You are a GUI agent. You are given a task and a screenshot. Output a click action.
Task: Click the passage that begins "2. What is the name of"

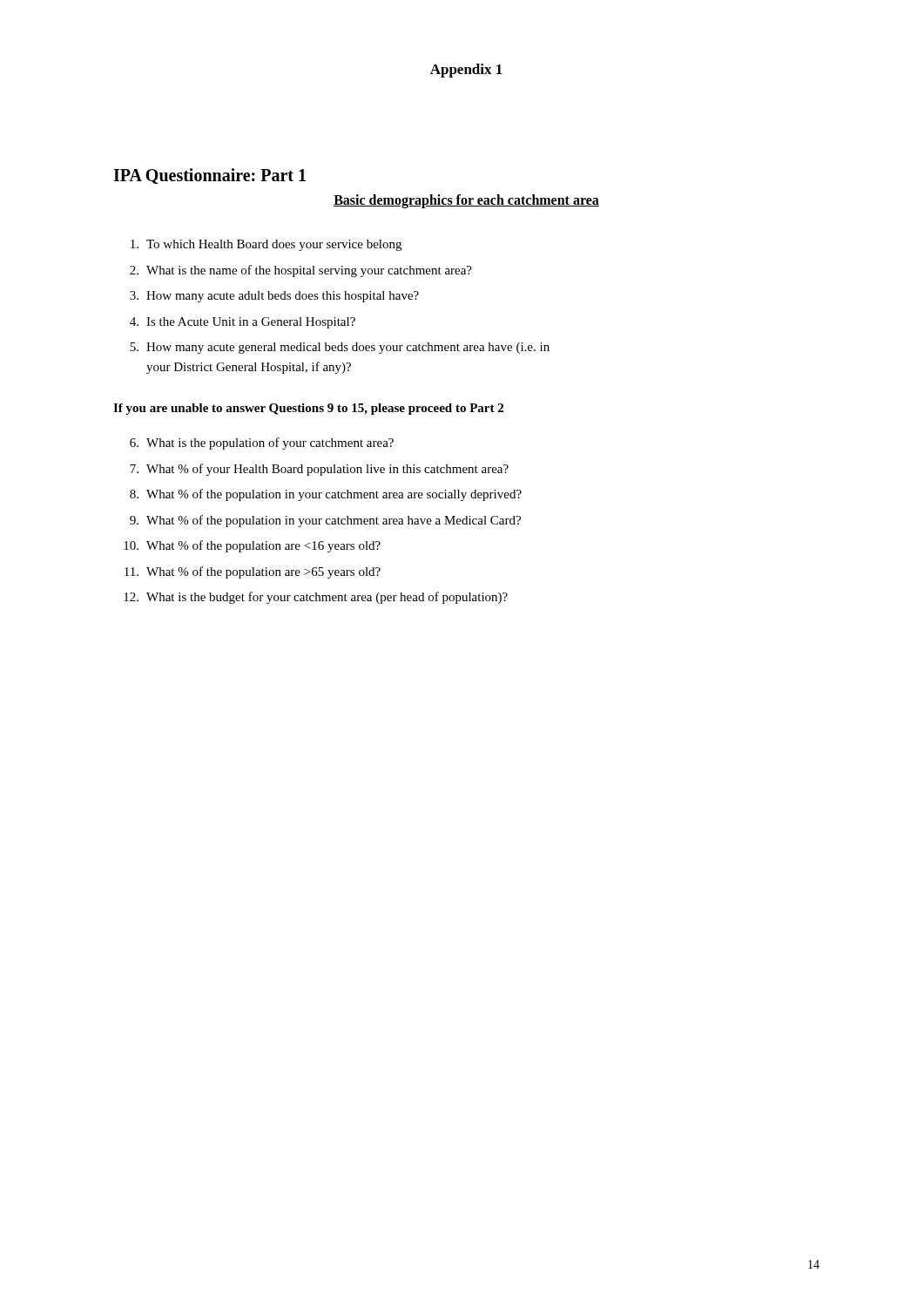[466, 270]
